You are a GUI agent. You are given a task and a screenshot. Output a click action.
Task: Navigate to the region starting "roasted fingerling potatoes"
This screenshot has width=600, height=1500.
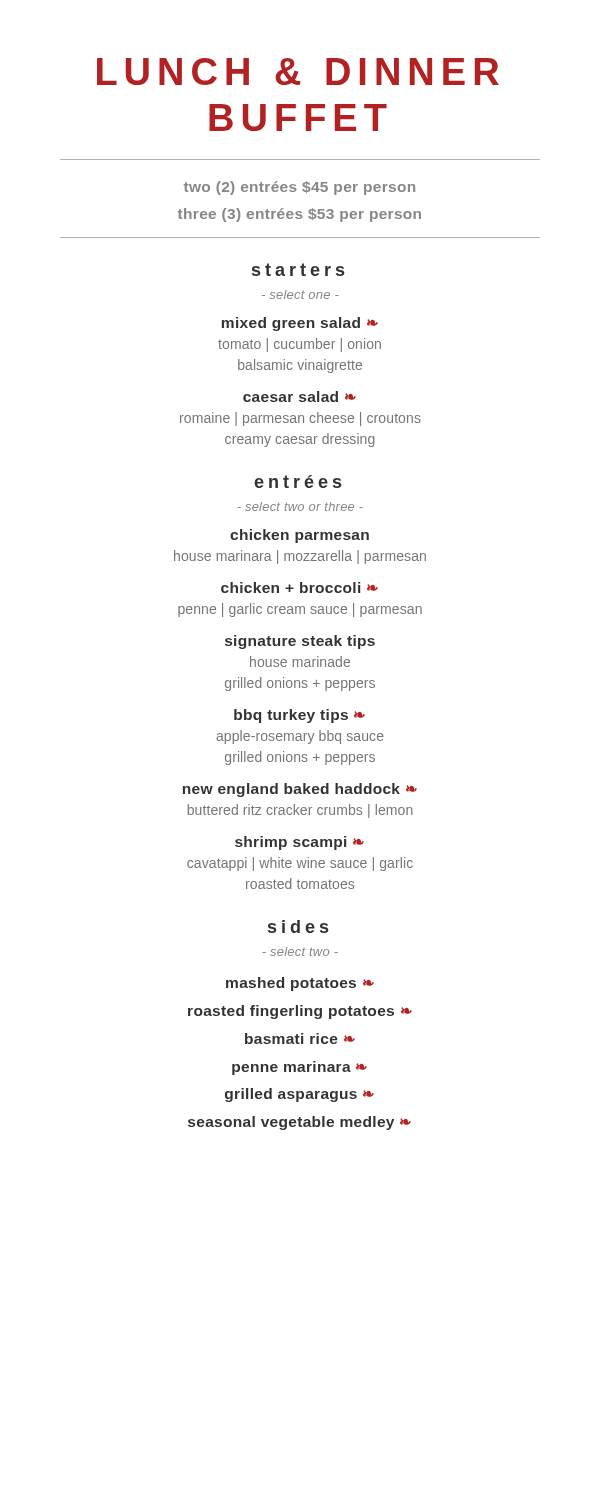(x=300, y=1010)
